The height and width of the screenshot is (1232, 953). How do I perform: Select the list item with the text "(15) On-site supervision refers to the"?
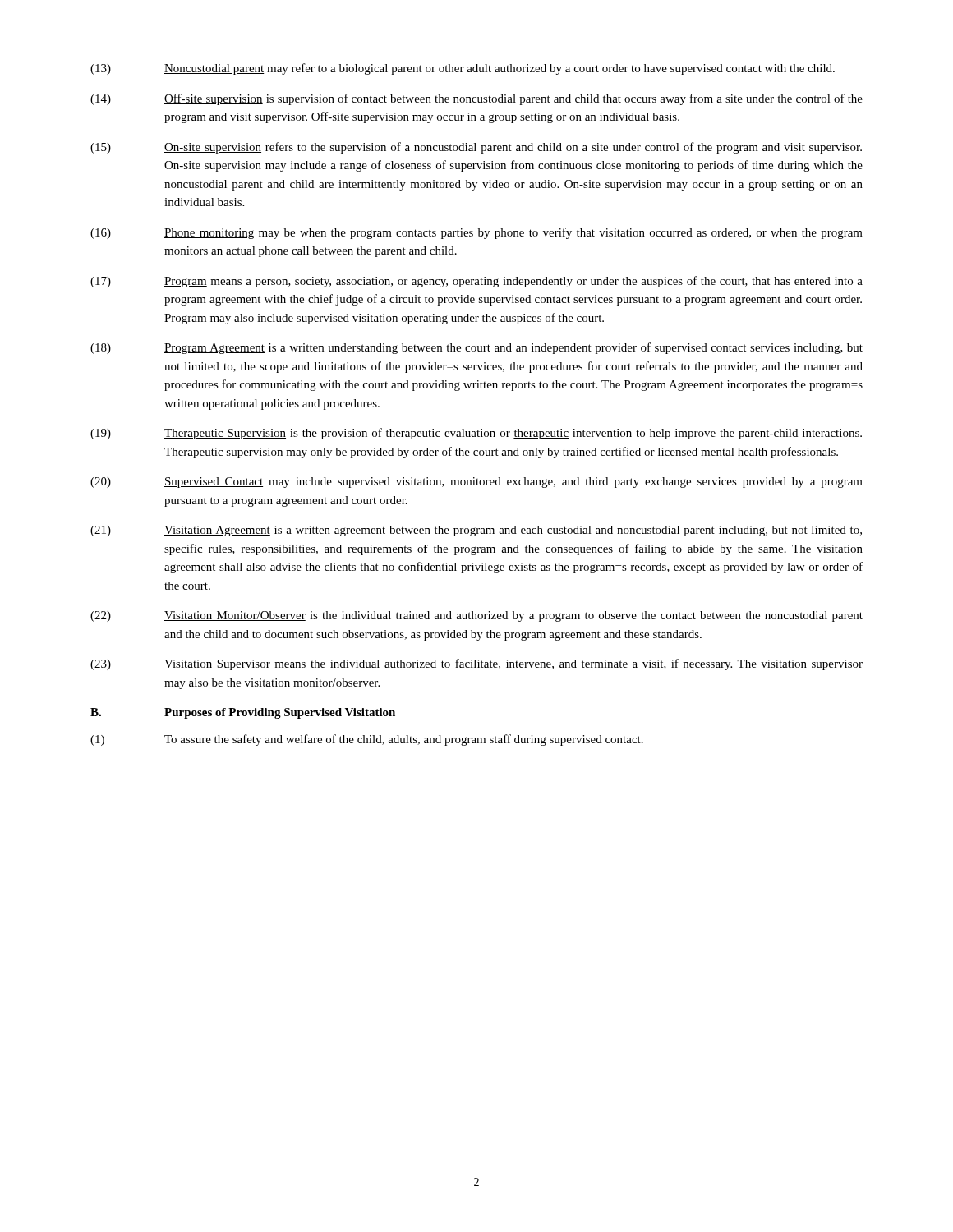pos(476,175)
